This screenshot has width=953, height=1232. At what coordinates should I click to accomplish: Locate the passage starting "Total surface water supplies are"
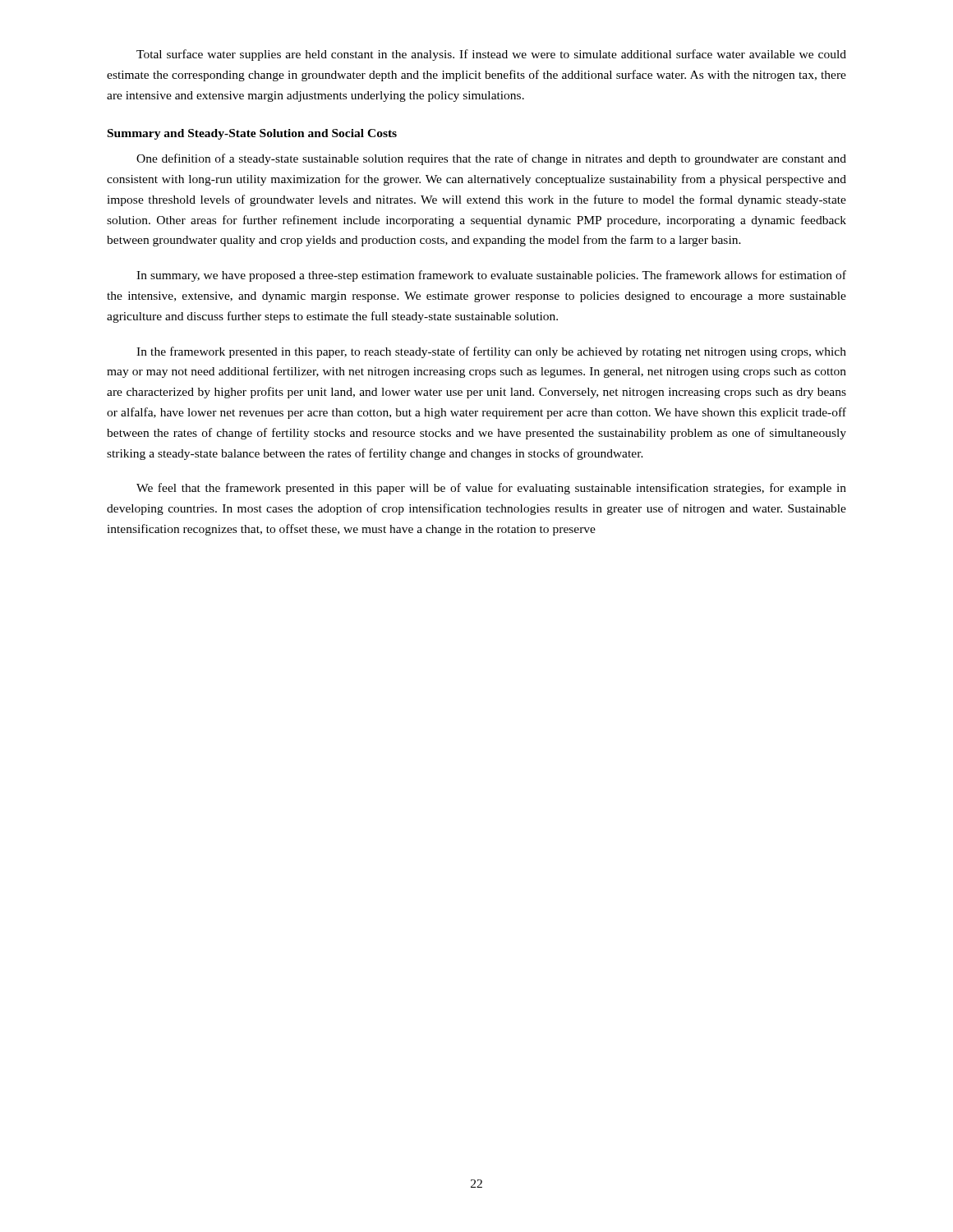point(476,75)
